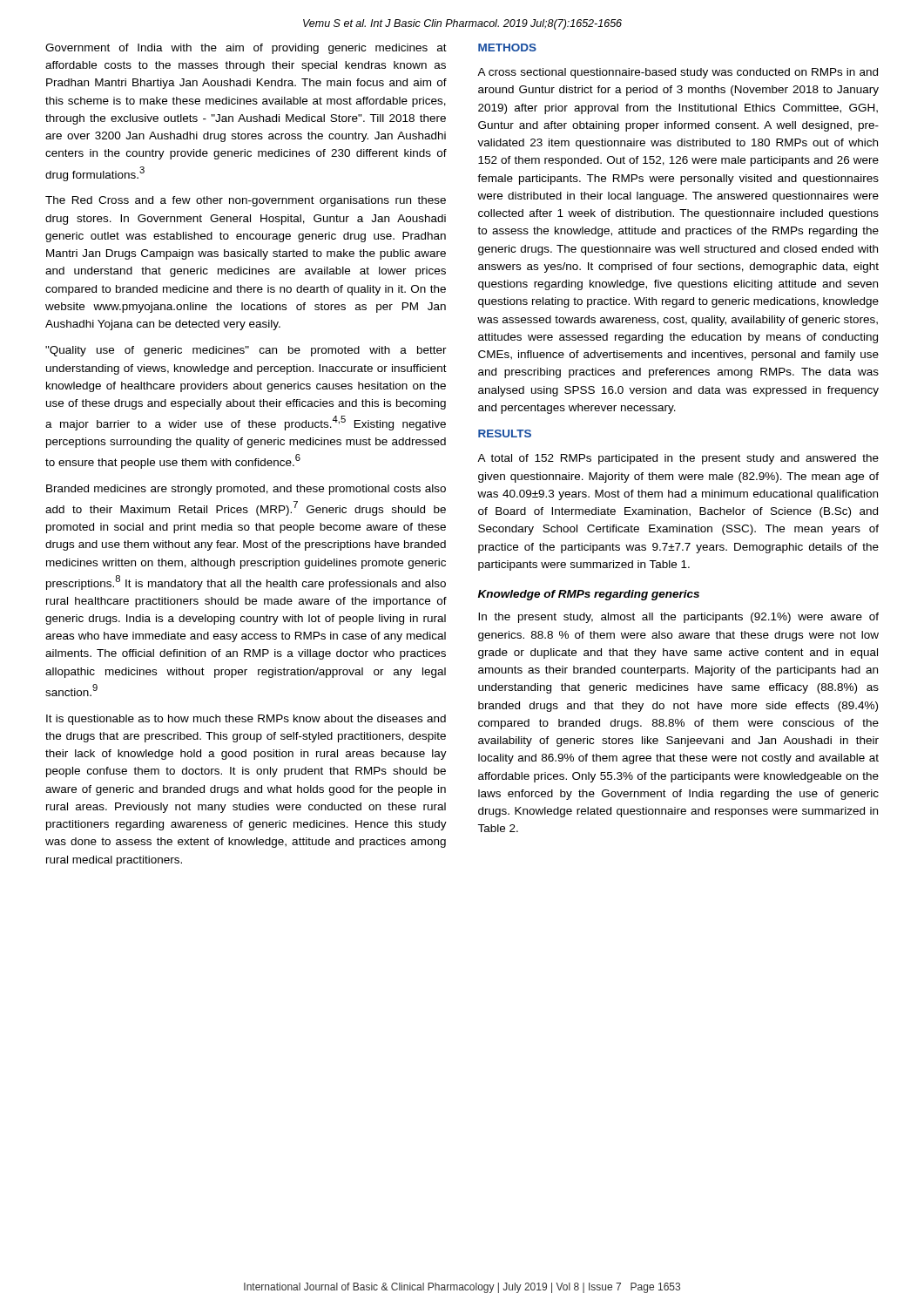Find the block starting "Government of India"

(x=246, y=111)
